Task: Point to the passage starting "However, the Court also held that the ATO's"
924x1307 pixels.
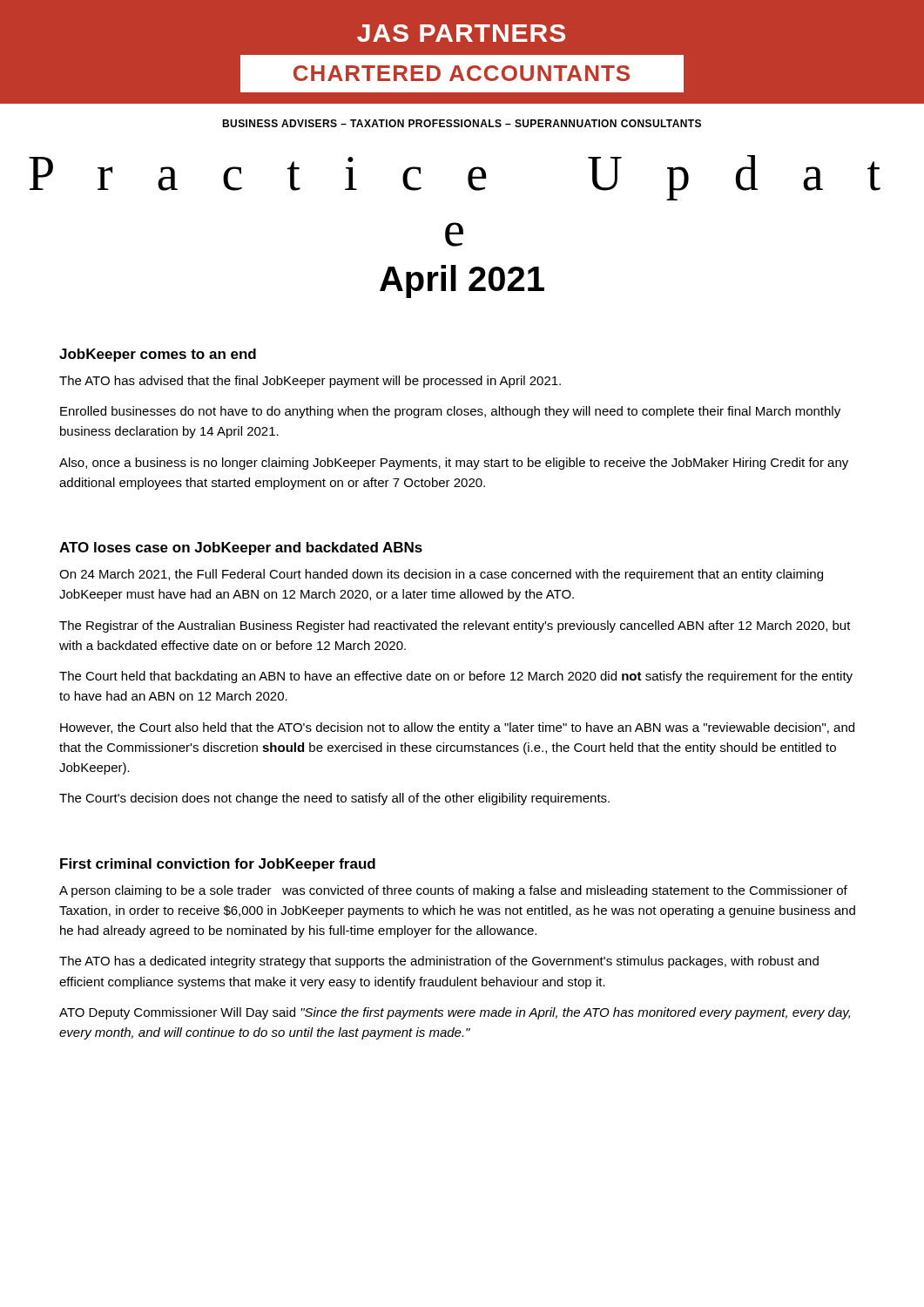Action: click(457, 747)
